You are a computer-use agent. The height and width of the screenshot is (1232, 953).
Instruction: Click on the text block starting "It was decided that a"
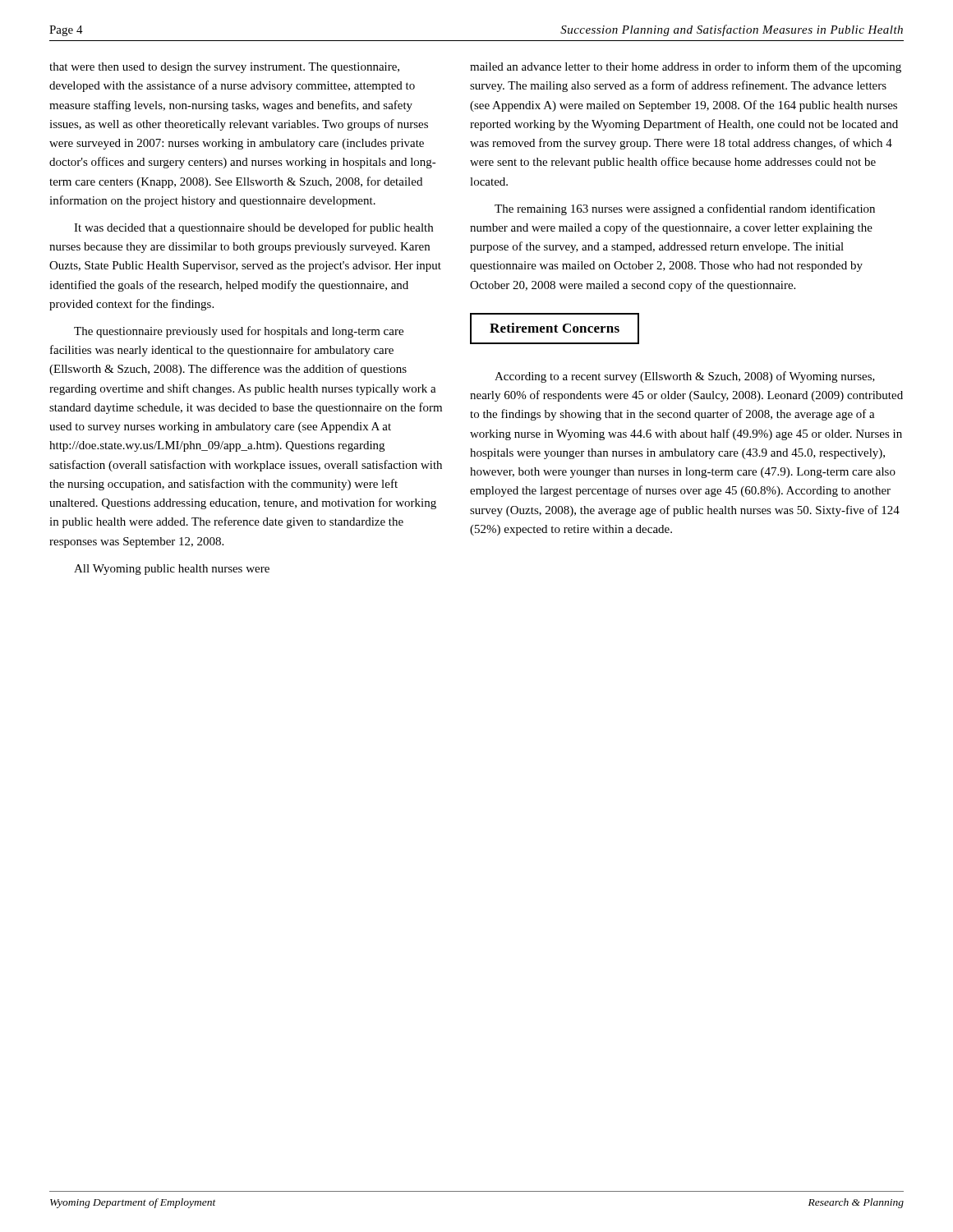pyautogui.click(x=246, y=266)
